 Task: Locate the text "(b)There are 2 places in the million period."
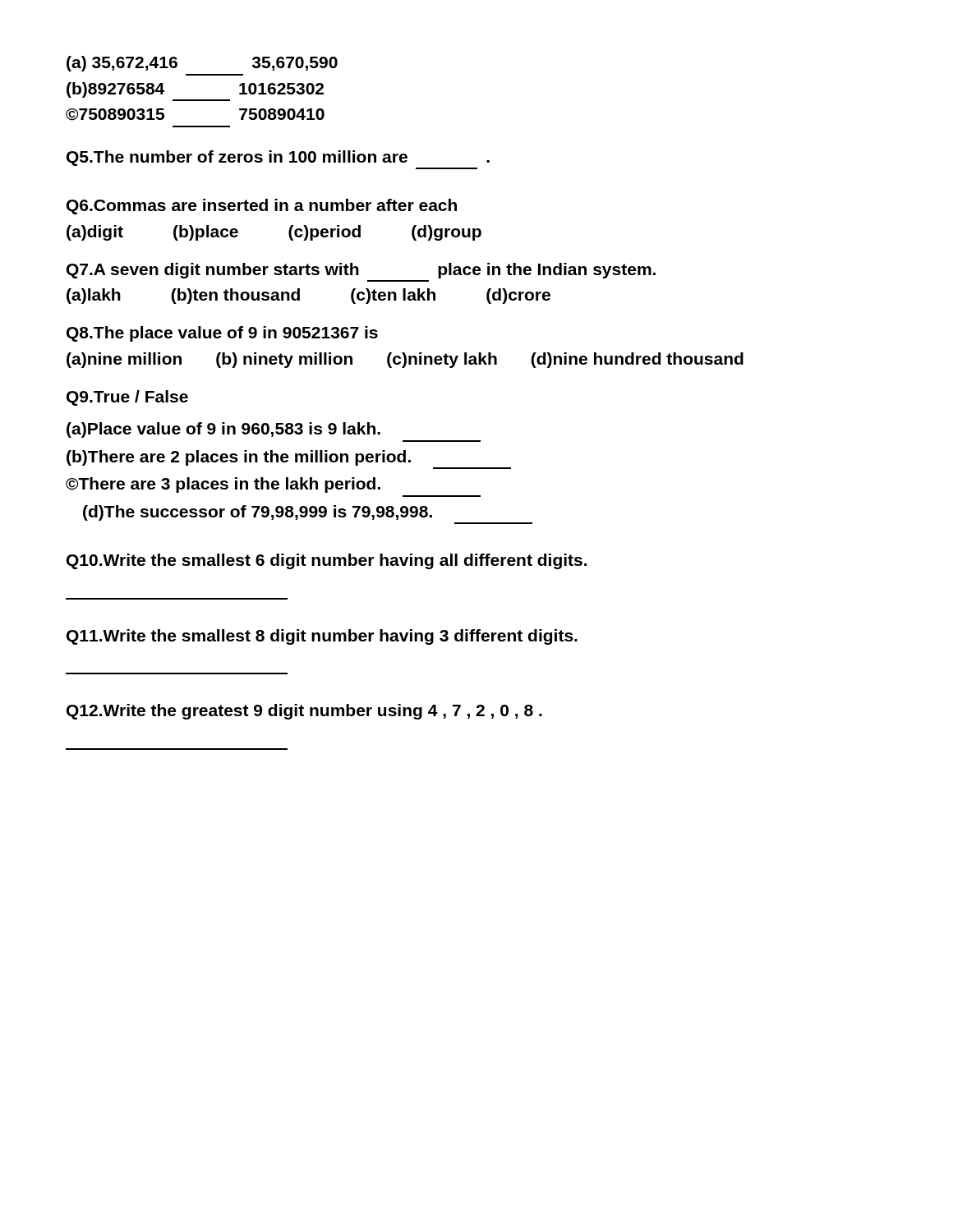(476, 456)
